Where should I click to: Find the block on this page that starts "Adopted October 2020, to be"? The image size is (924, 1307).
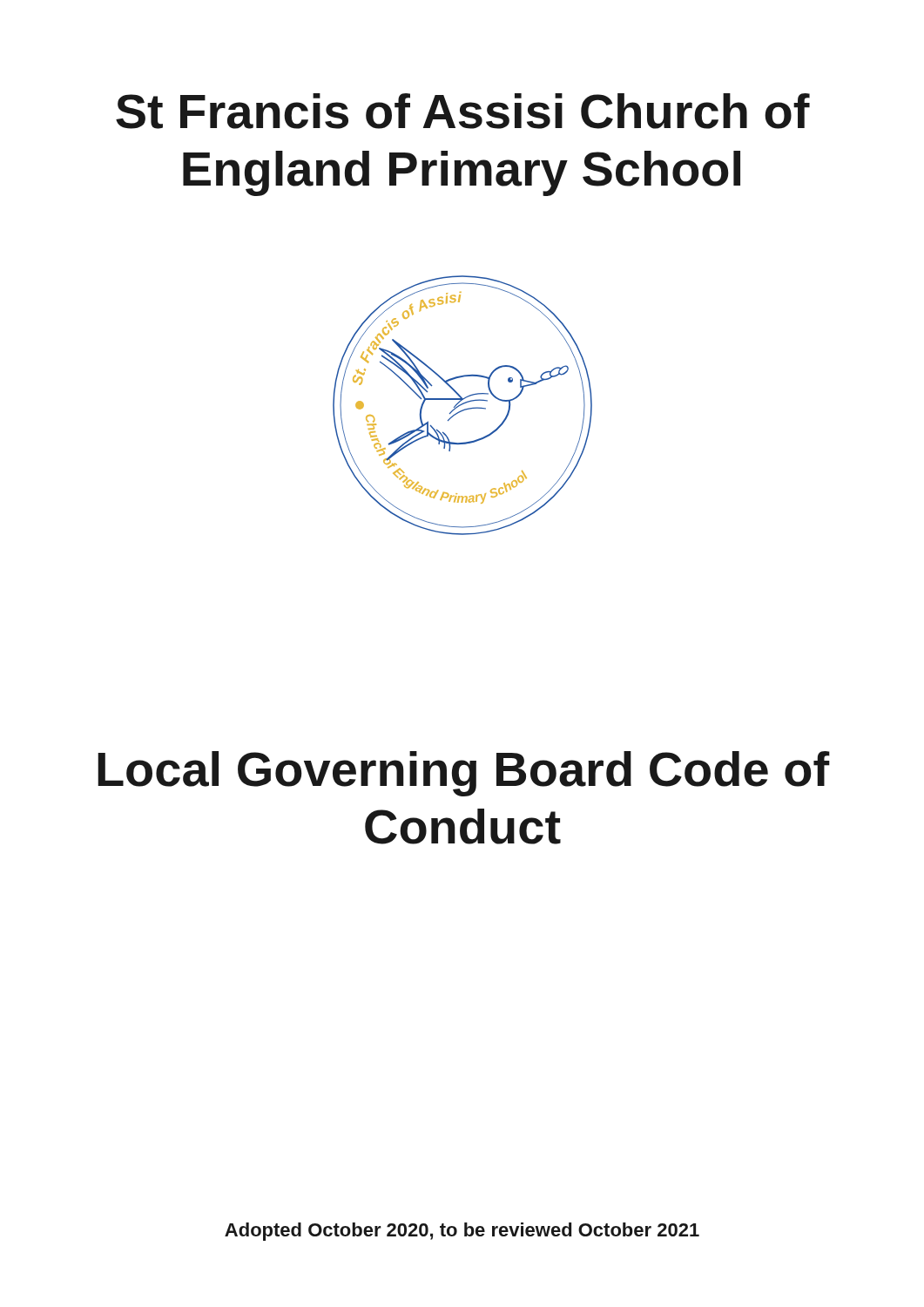[462, 1230]
